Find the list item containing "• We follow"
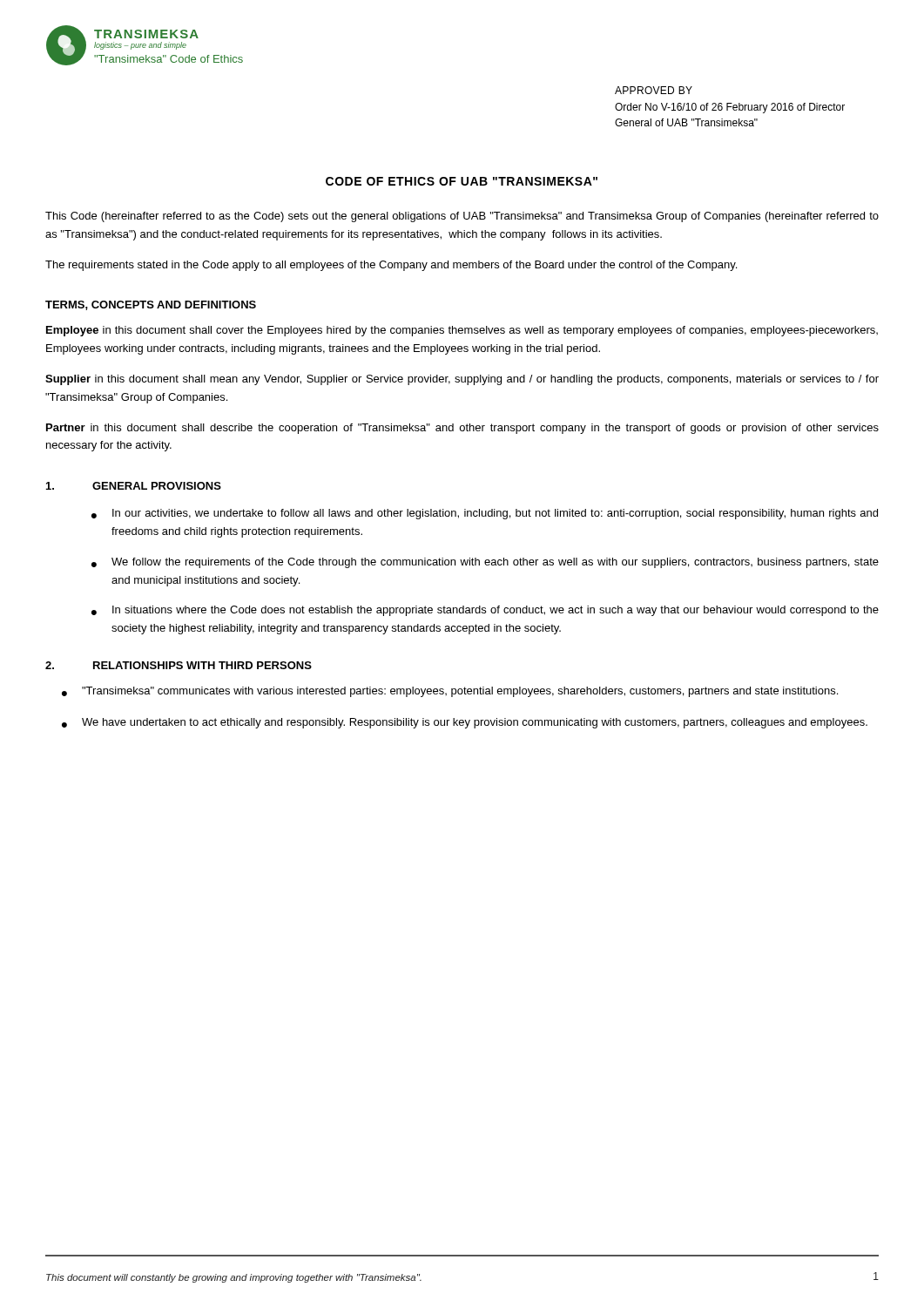924x1307 pixels. [x=485, y=571]
